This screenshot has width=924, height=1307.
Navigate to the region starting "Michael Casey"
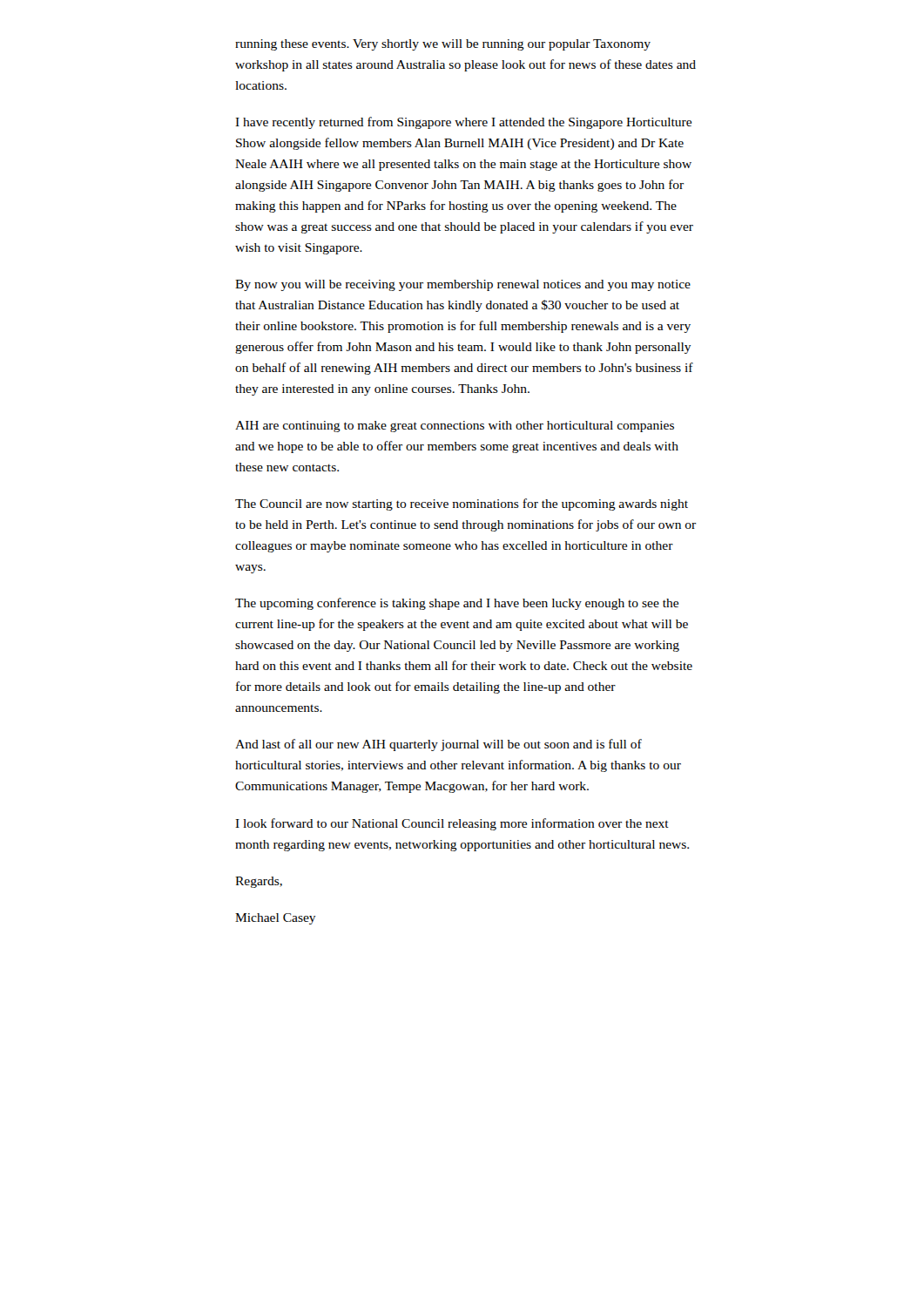click(x=275, y=917)
